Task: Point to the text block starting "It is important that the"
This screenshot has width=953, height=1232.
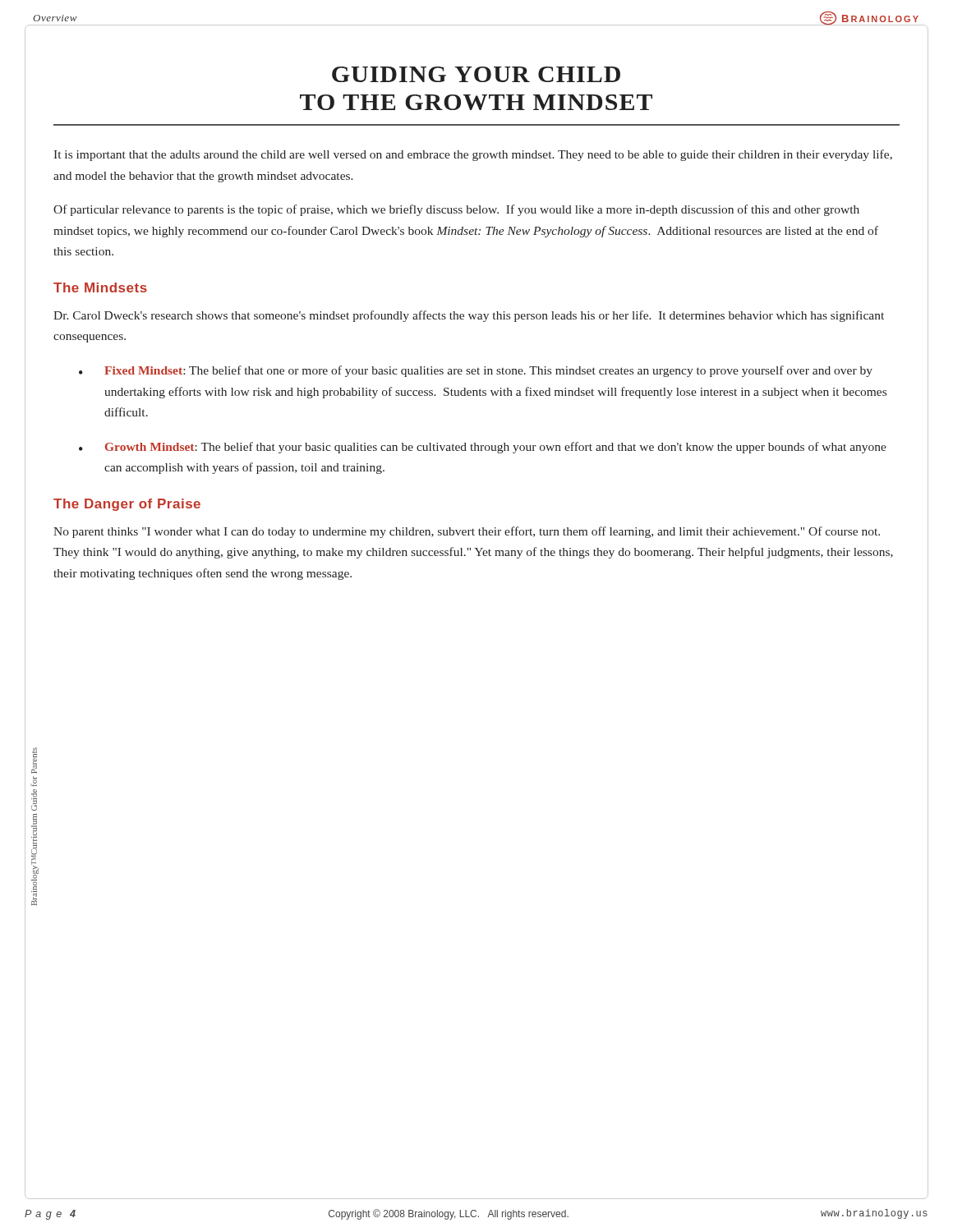Action: coord(473,164)
